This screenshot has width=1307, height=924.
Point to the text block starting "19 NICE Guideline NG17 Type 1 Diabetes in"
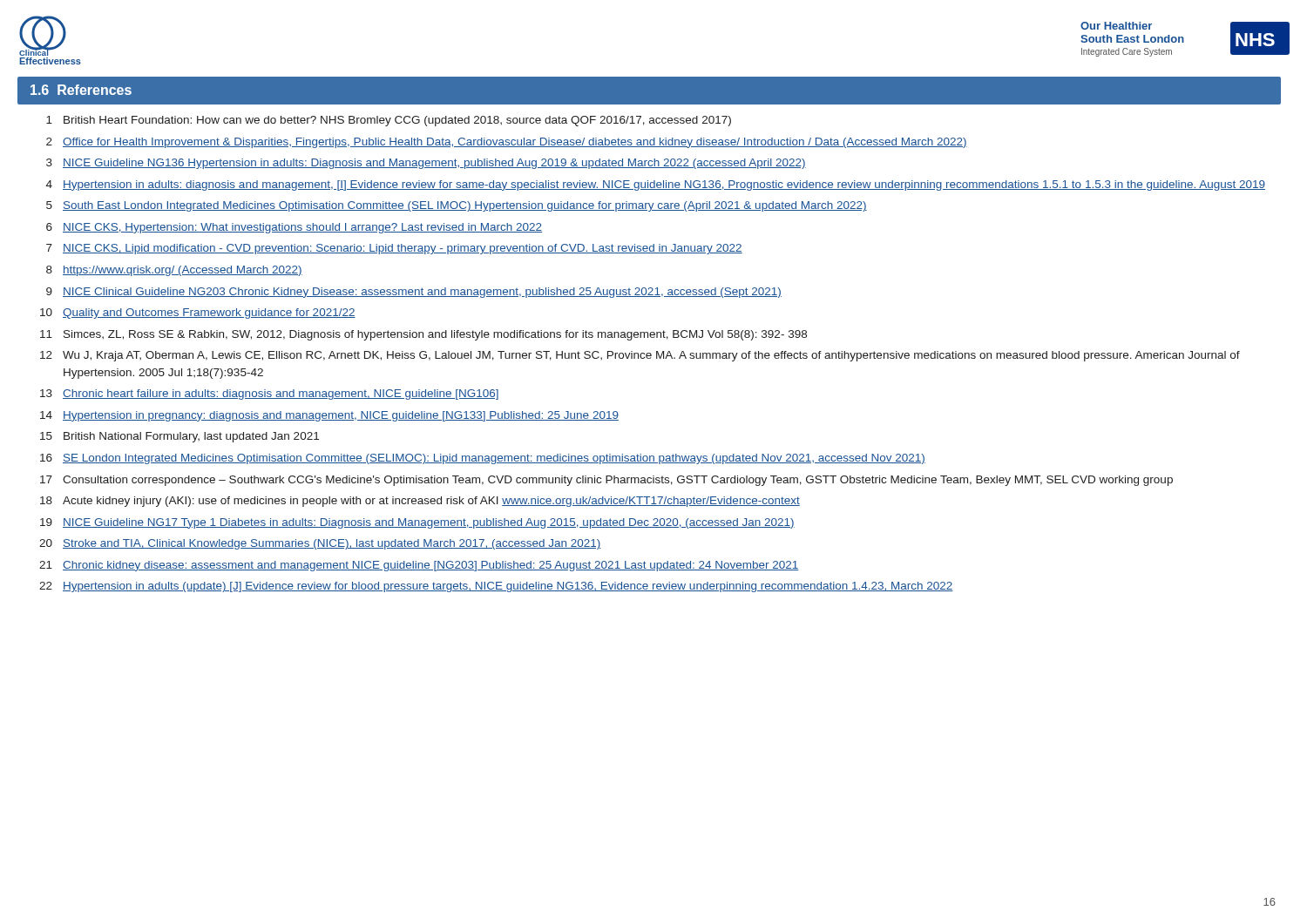tap(649, 522)
